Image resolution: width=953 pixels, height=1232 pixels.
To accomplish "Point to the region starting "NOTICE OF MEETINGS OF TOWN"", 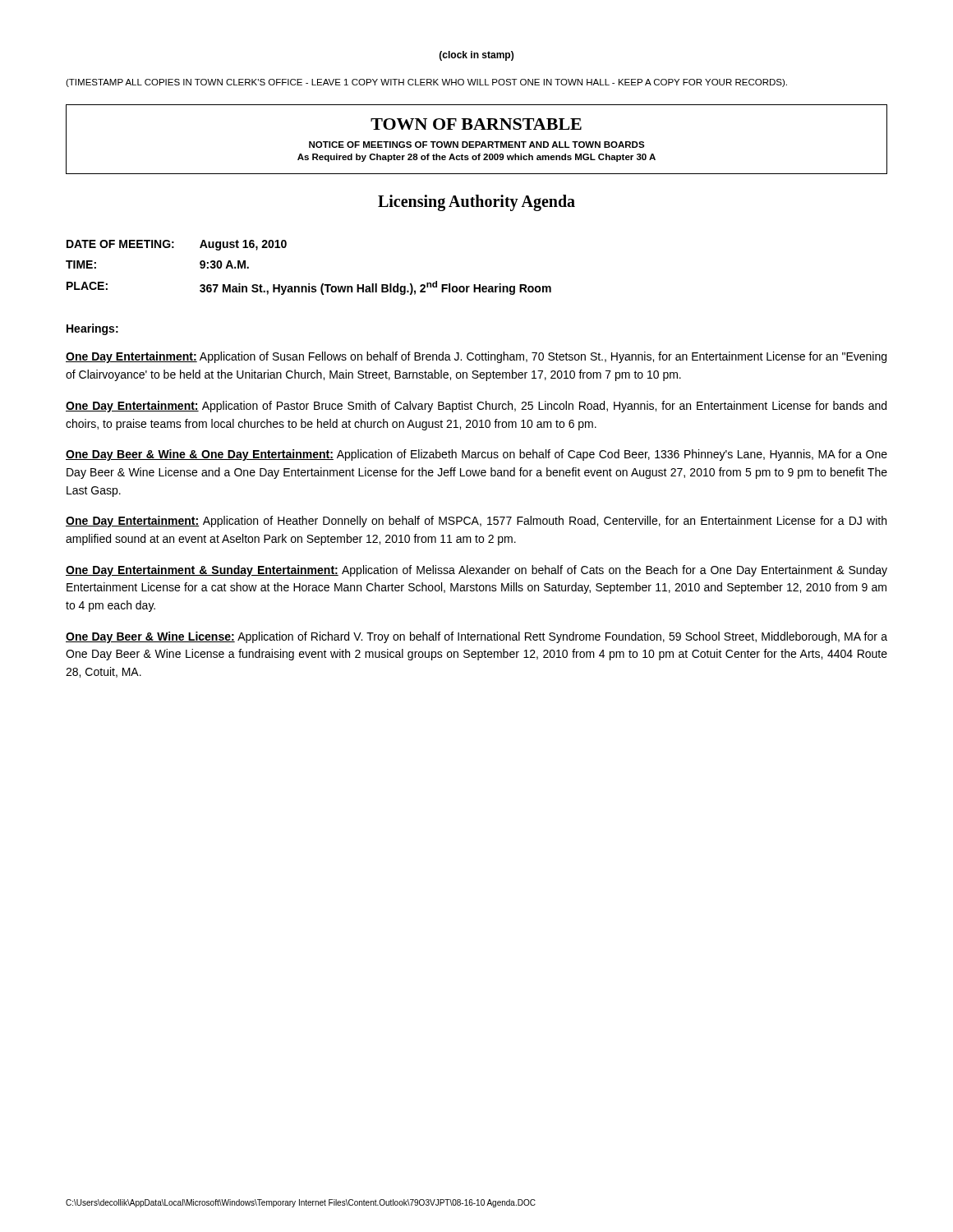I will click(476, 145).
